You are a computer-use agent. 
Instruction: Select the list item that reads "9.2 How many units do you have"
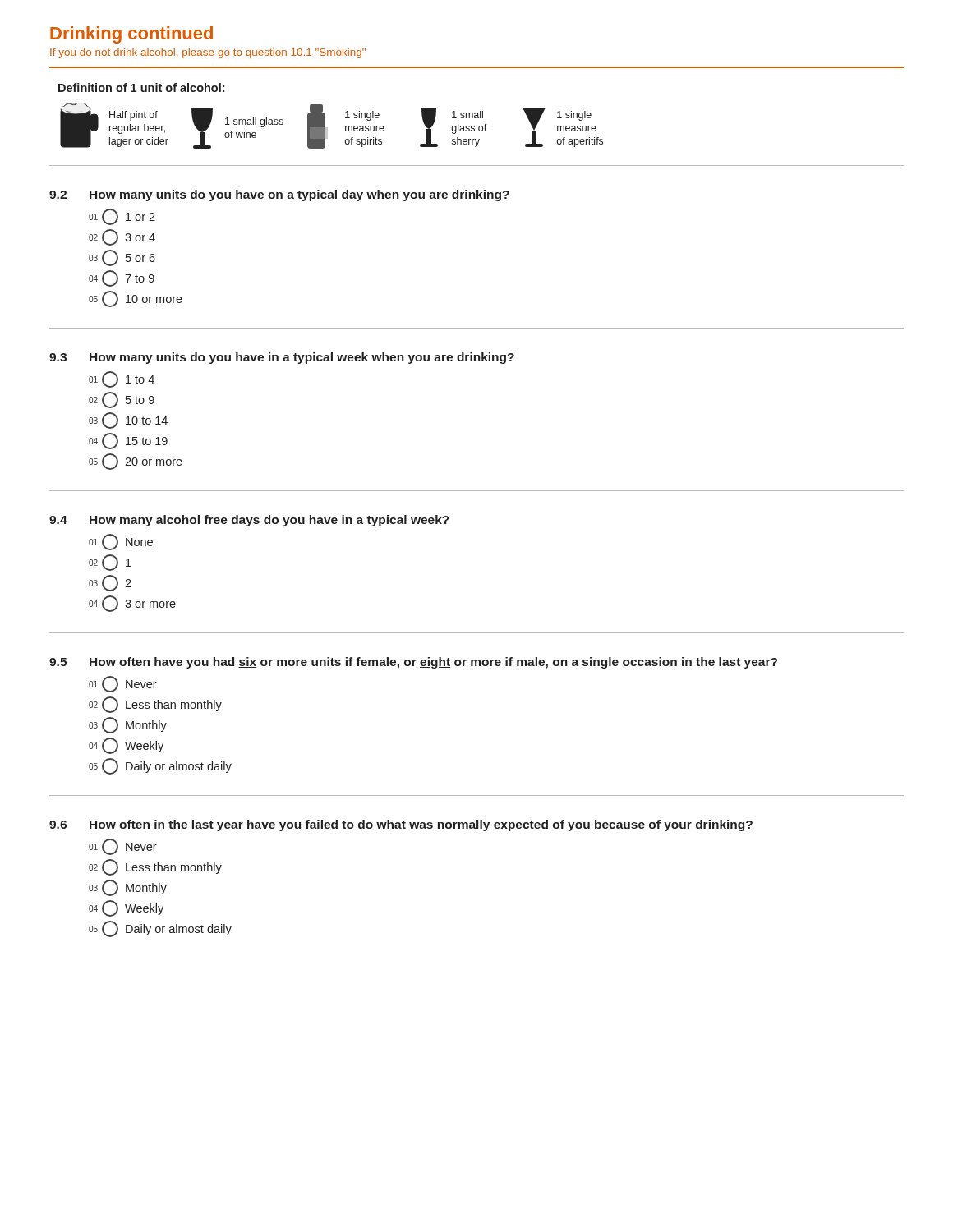pyautogui.click(x=279, y=195)
